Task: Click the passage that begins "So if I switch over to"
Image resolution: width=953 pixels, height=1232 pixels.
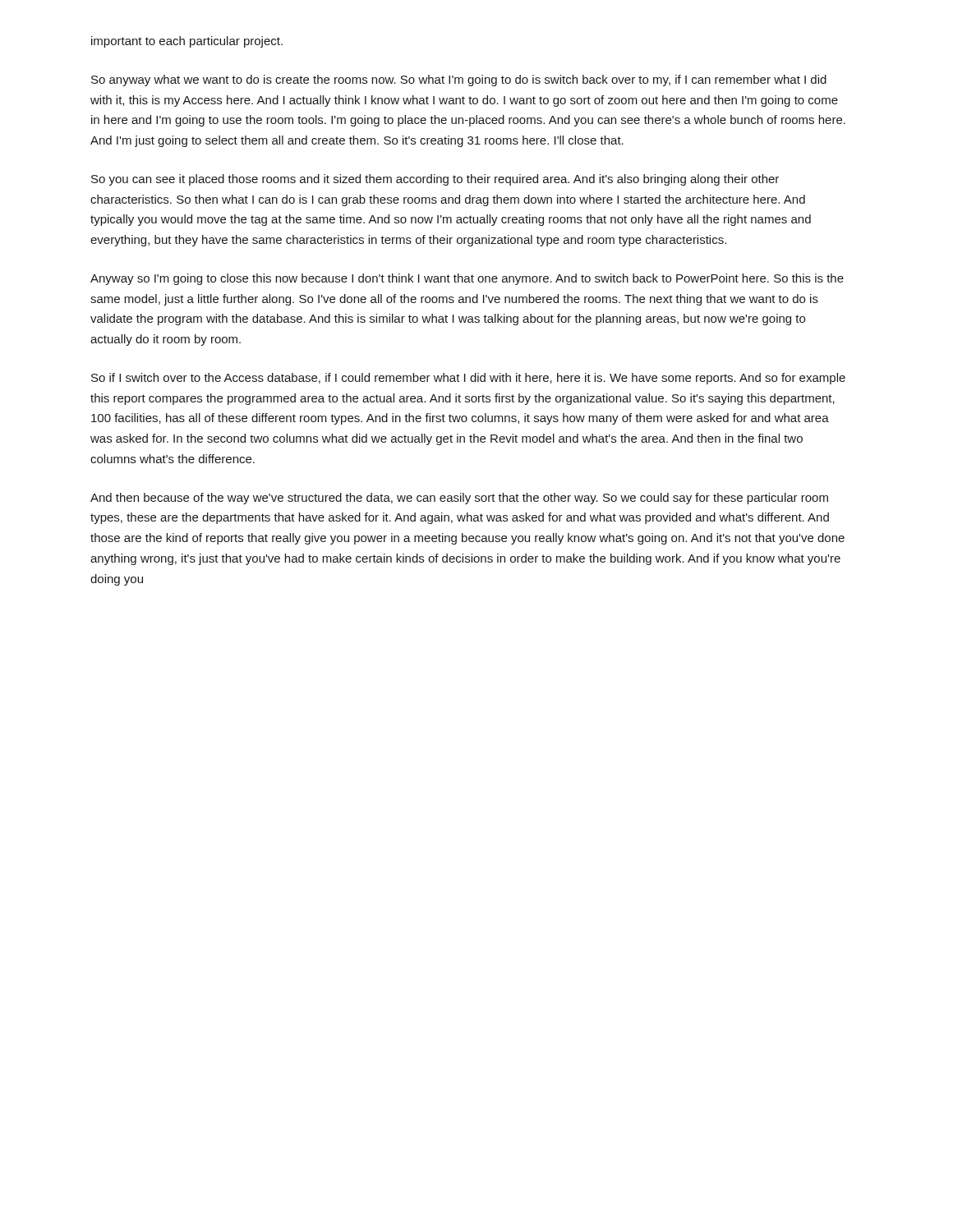Action: click(x=468, y=418)
